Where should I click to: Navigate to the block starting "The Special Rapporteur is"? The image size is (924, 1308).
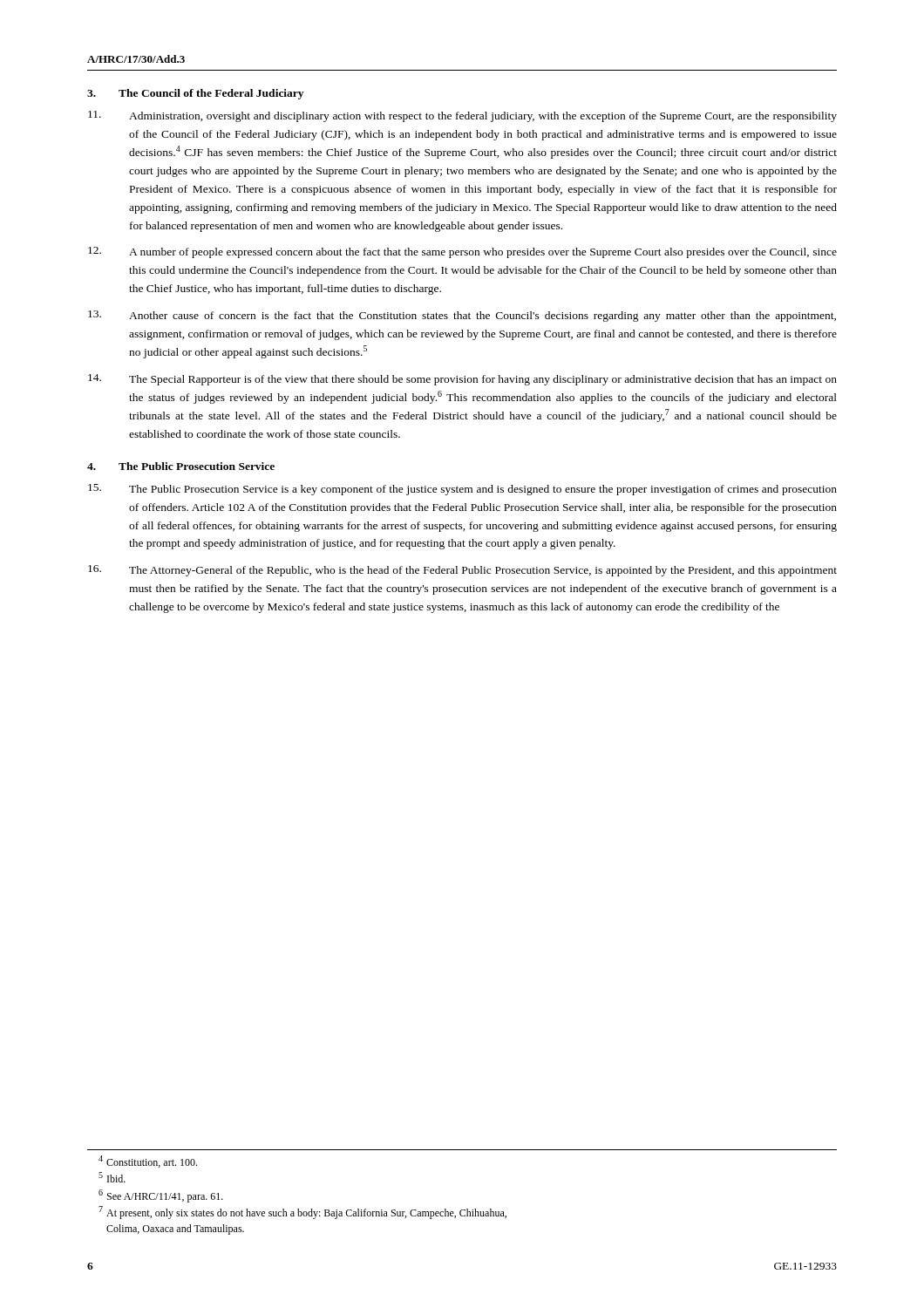tap(462, 407)
